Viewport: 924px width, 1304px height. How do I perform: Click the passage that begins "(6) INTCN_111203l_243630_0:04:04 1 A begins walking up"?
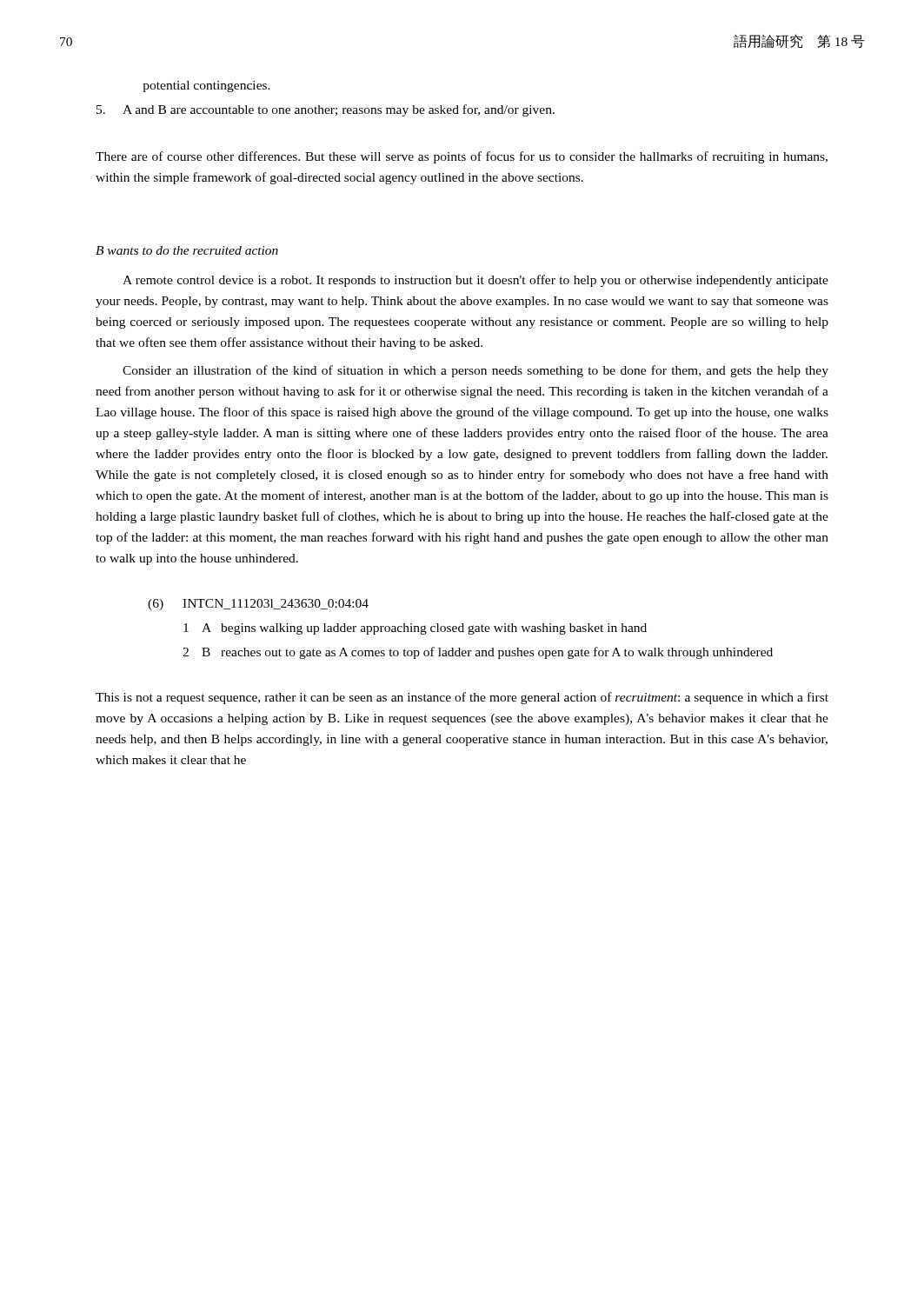488,628
